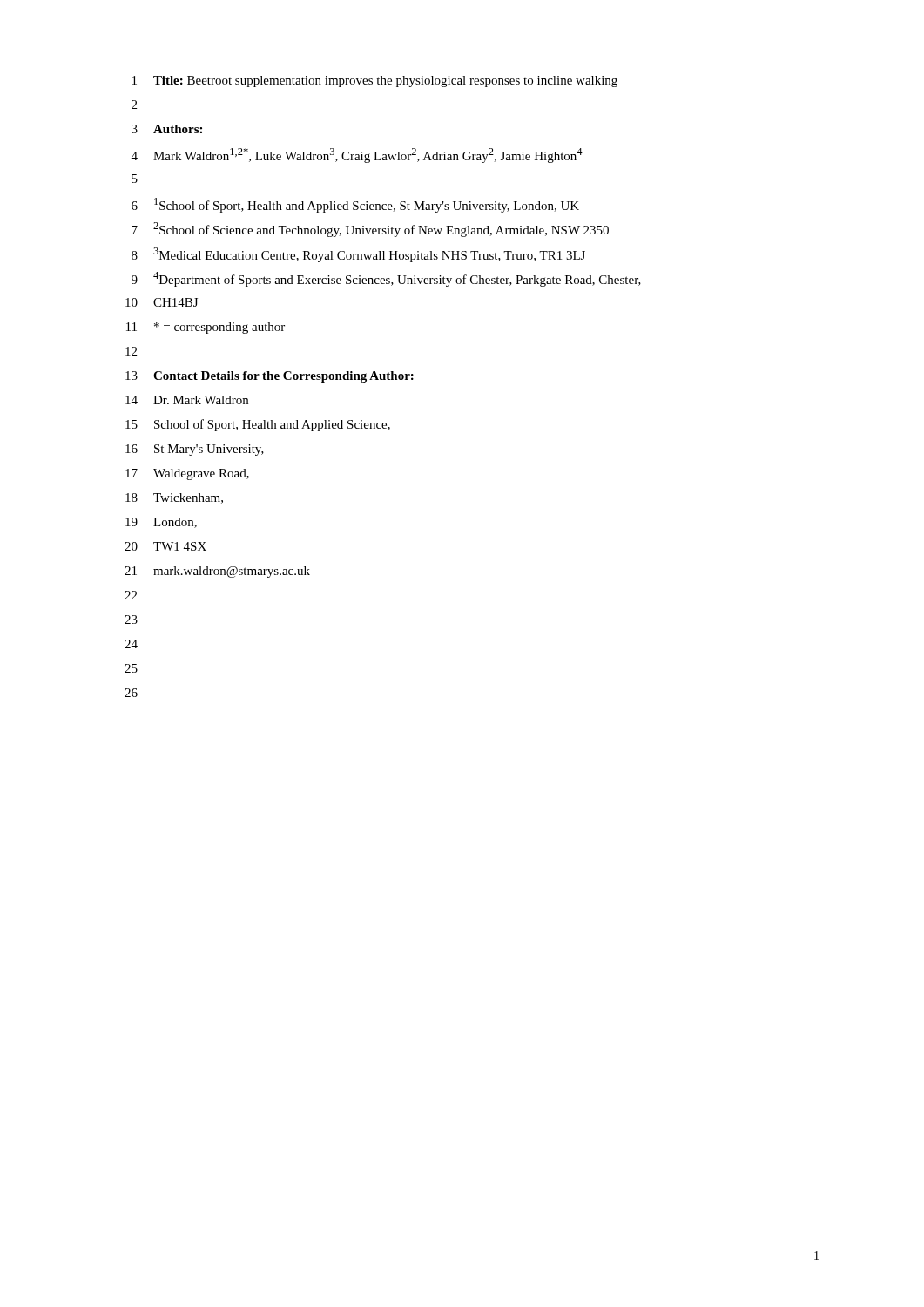Viewport: 924px width, 1307px height.
Task: Select the text starting "14 Dr. Mark Waldron"
Action: (187, 400)
